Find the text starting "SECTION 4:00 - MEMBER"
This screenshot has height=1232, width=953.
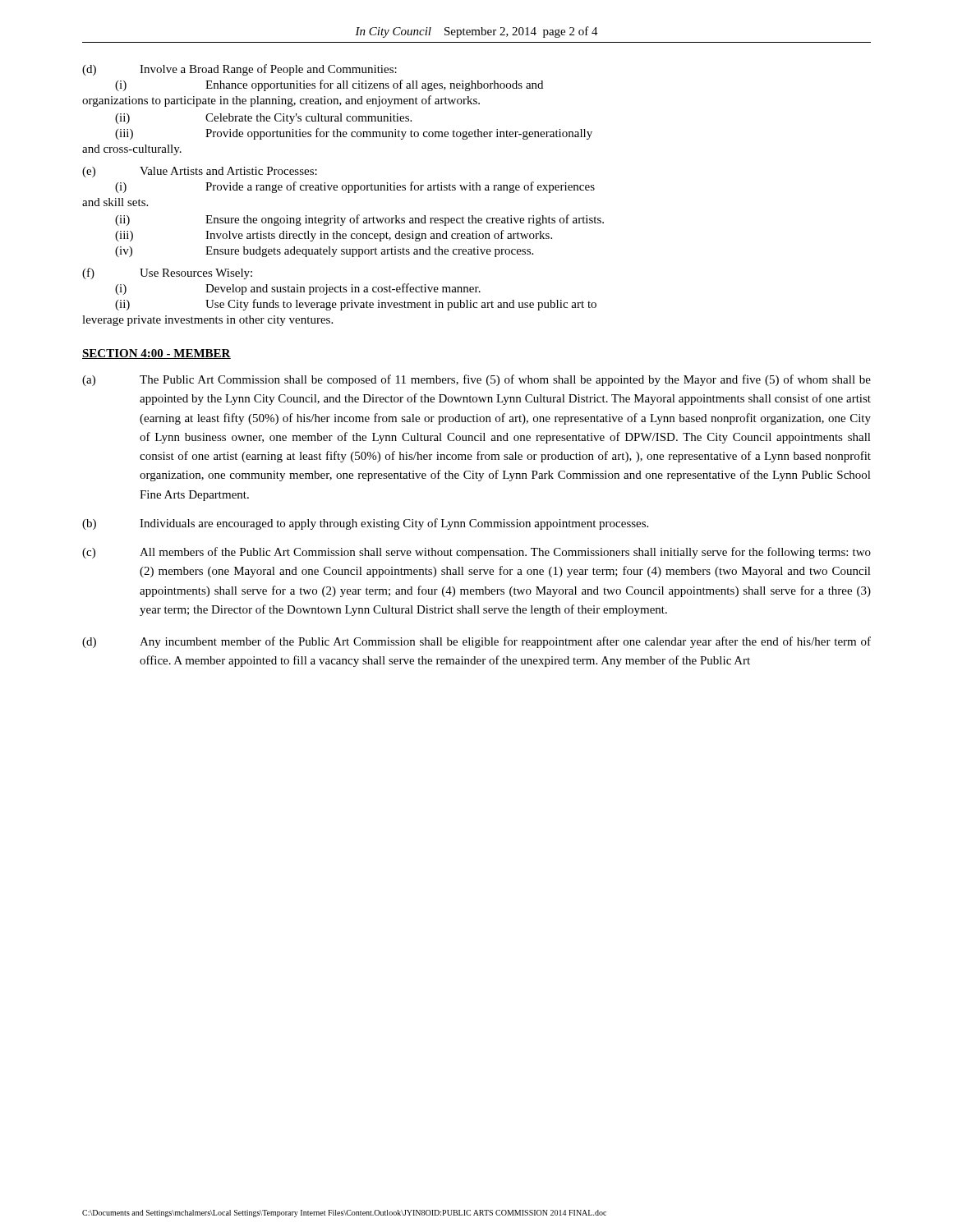pyautogui.click(x=156, y=353)
